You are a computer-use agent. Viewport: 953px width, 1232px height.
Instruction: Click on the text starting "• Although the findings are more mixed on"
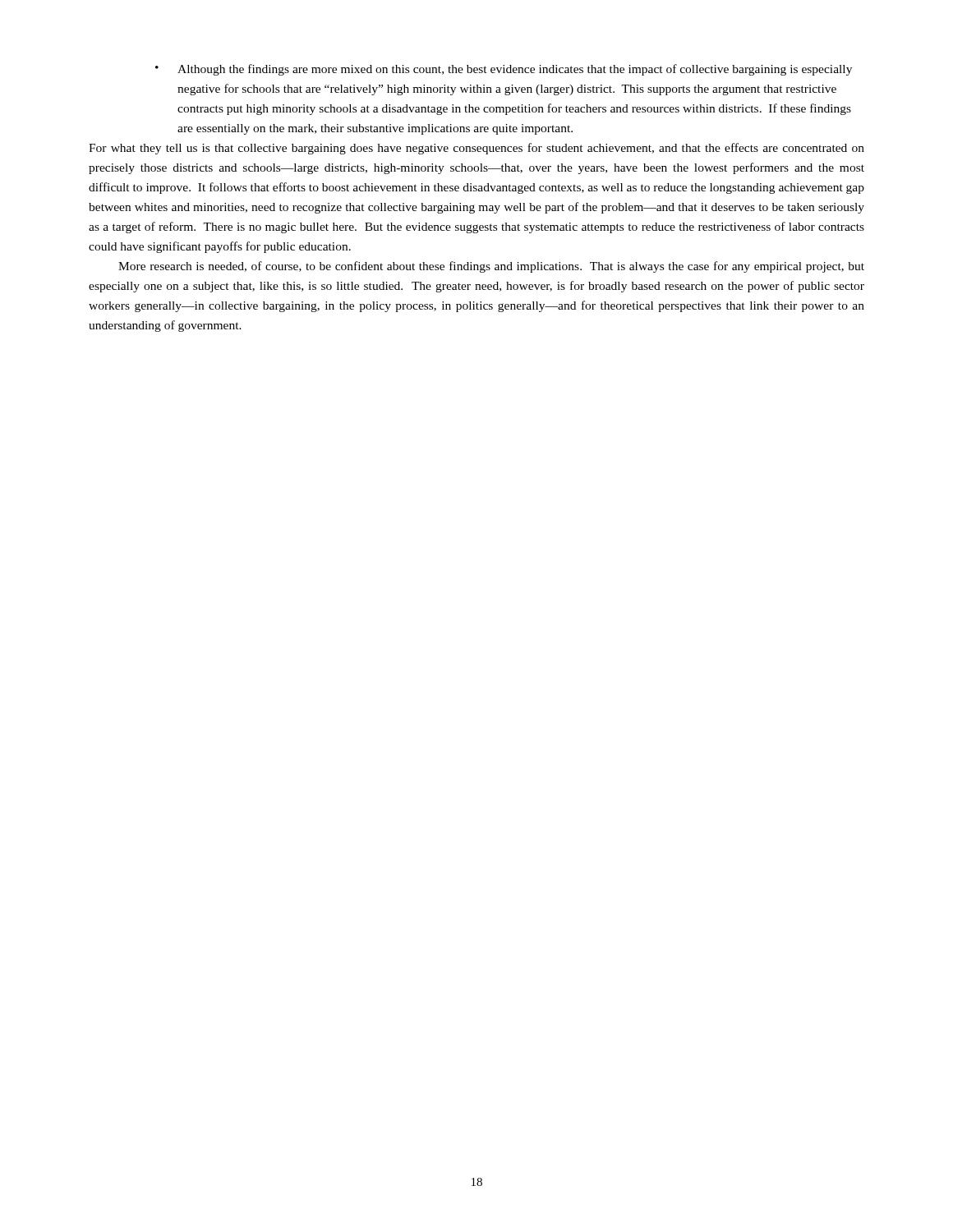509,99
